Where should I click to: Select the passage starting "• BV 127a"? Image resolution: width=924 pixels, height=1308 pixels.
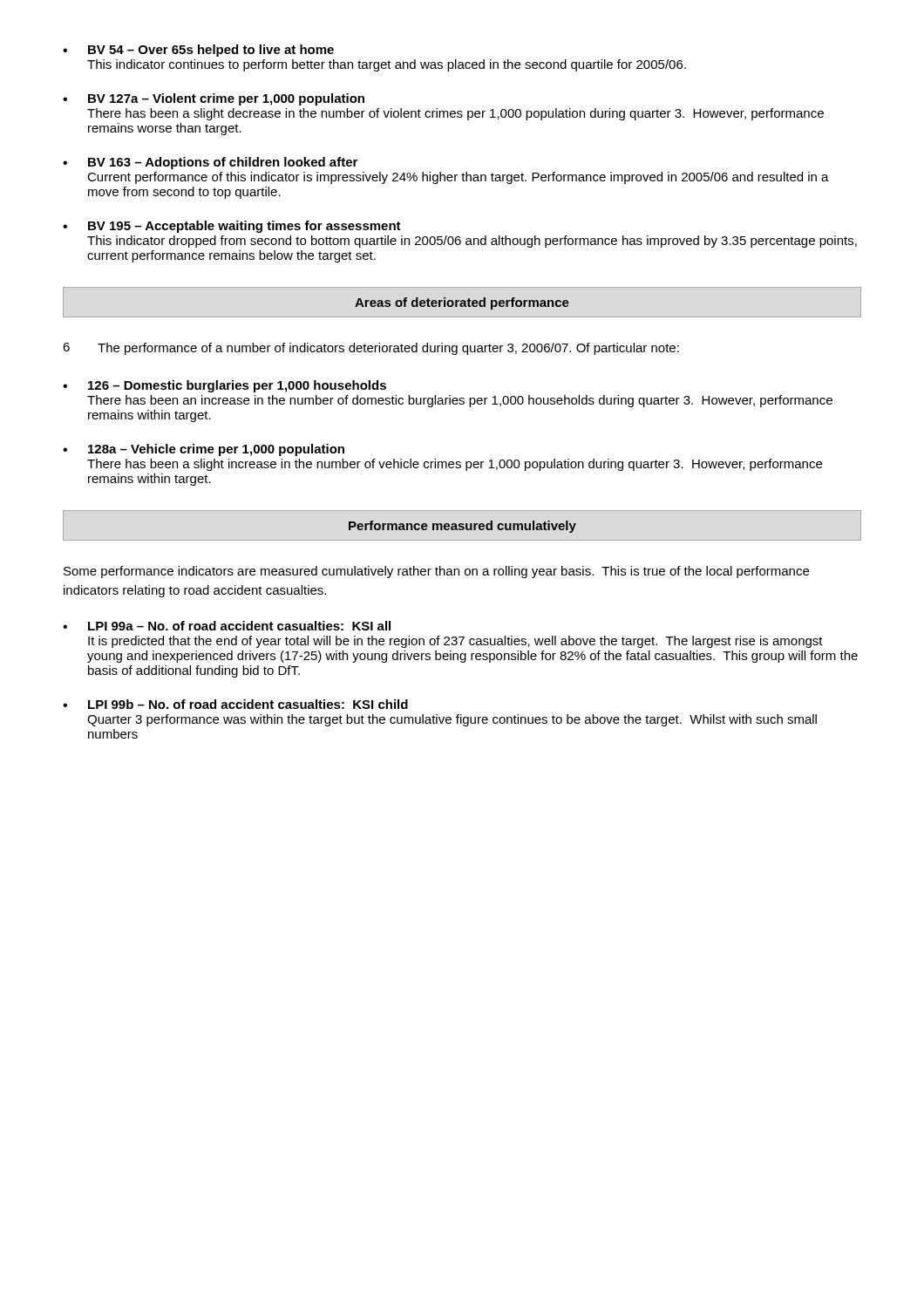[x=462, y=113]
